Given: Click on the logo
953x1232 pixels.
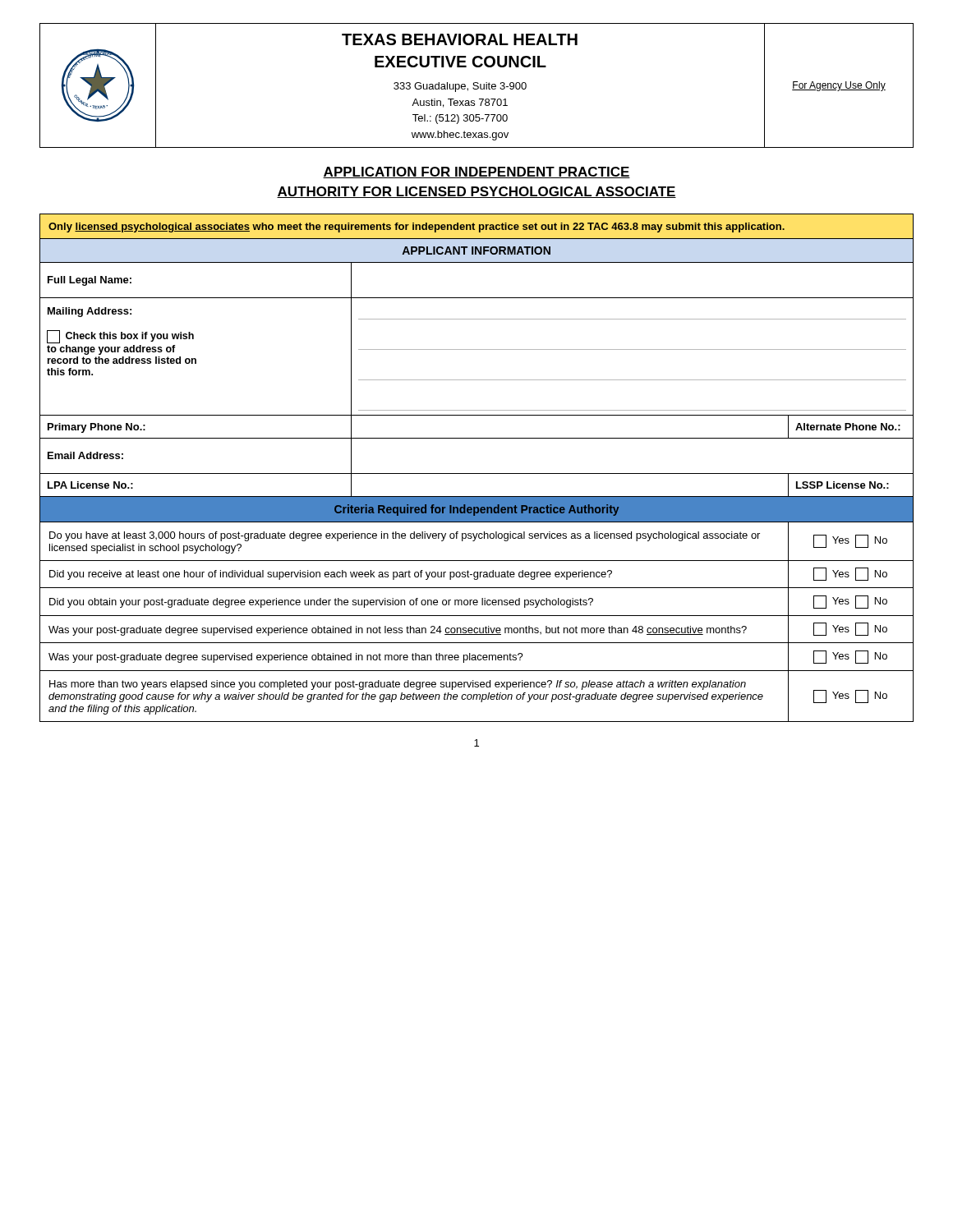Looking at the screenshot, I should [98, 85].
